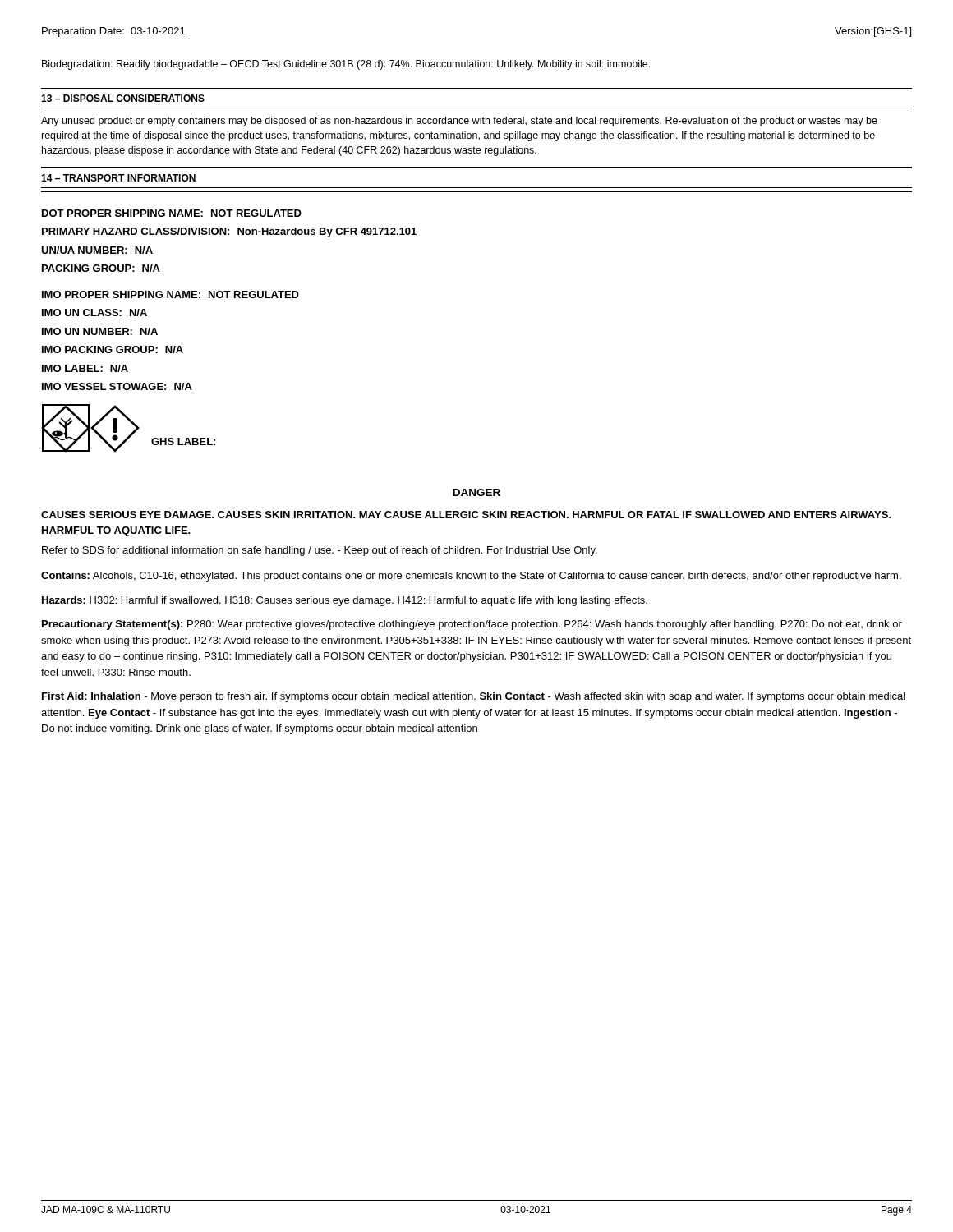This screenshot has height=1232, width=953.
Task: Navigate to the region starting "IMO PROPER SHIPPING"
Action: tap(170, 294)
